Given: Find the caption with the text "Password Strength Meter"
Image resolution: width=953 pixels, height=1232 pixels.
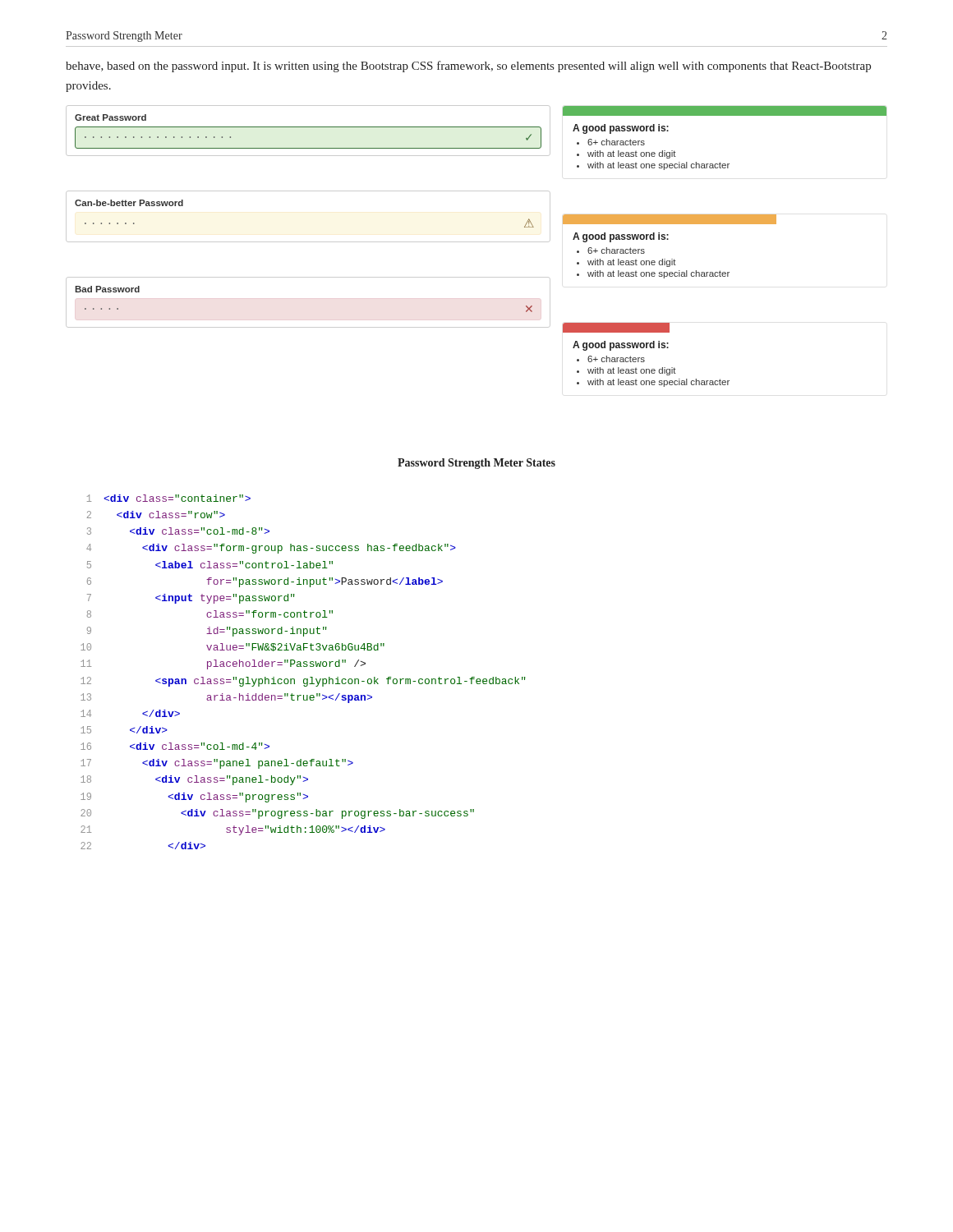Looking at the screenshot, I should 476,463.
